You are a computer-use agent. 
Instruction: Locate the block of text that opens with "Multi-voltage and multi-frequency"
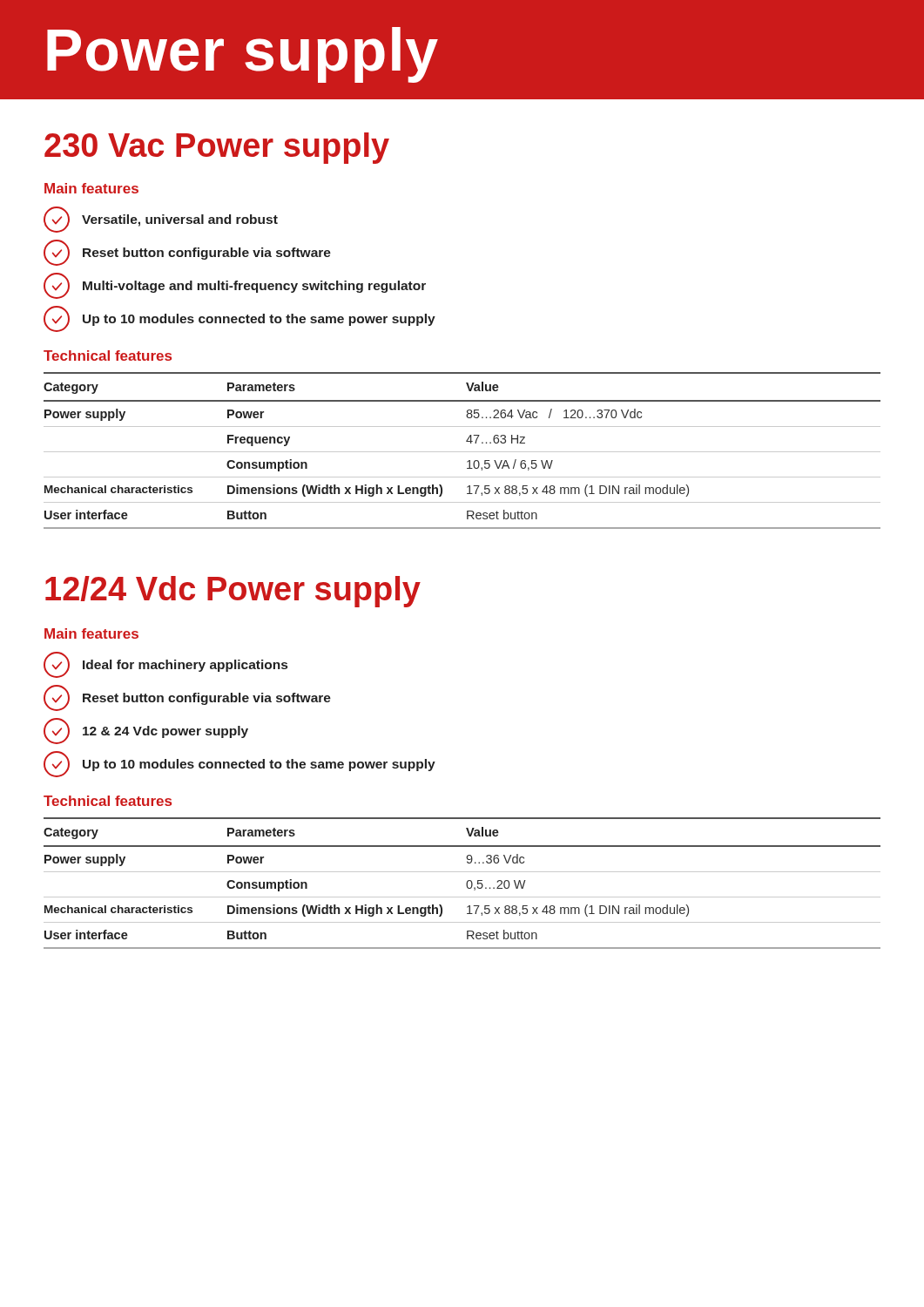click(235, 286)
